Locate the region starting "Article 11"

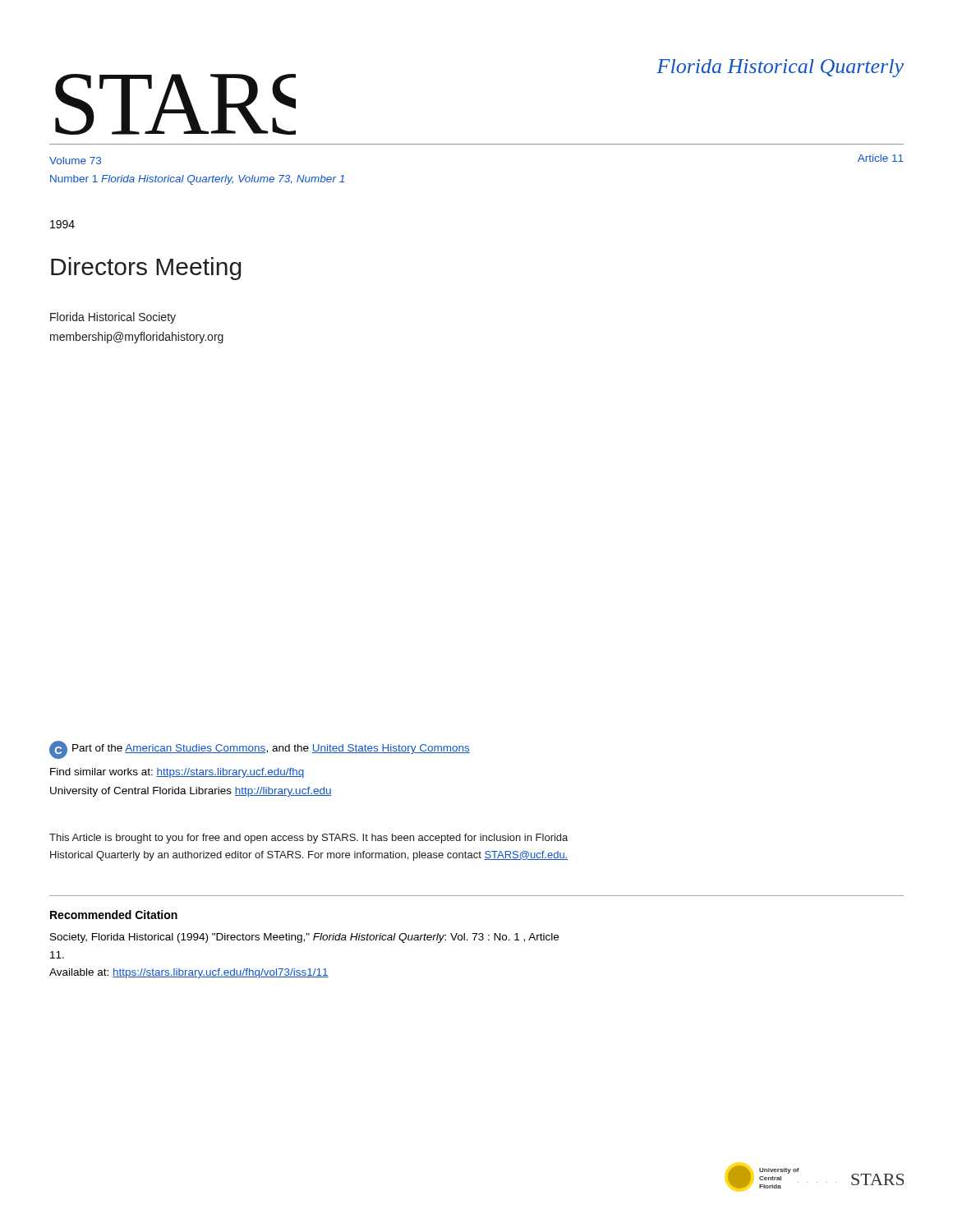pyautogui.click(x=881, y=158)
